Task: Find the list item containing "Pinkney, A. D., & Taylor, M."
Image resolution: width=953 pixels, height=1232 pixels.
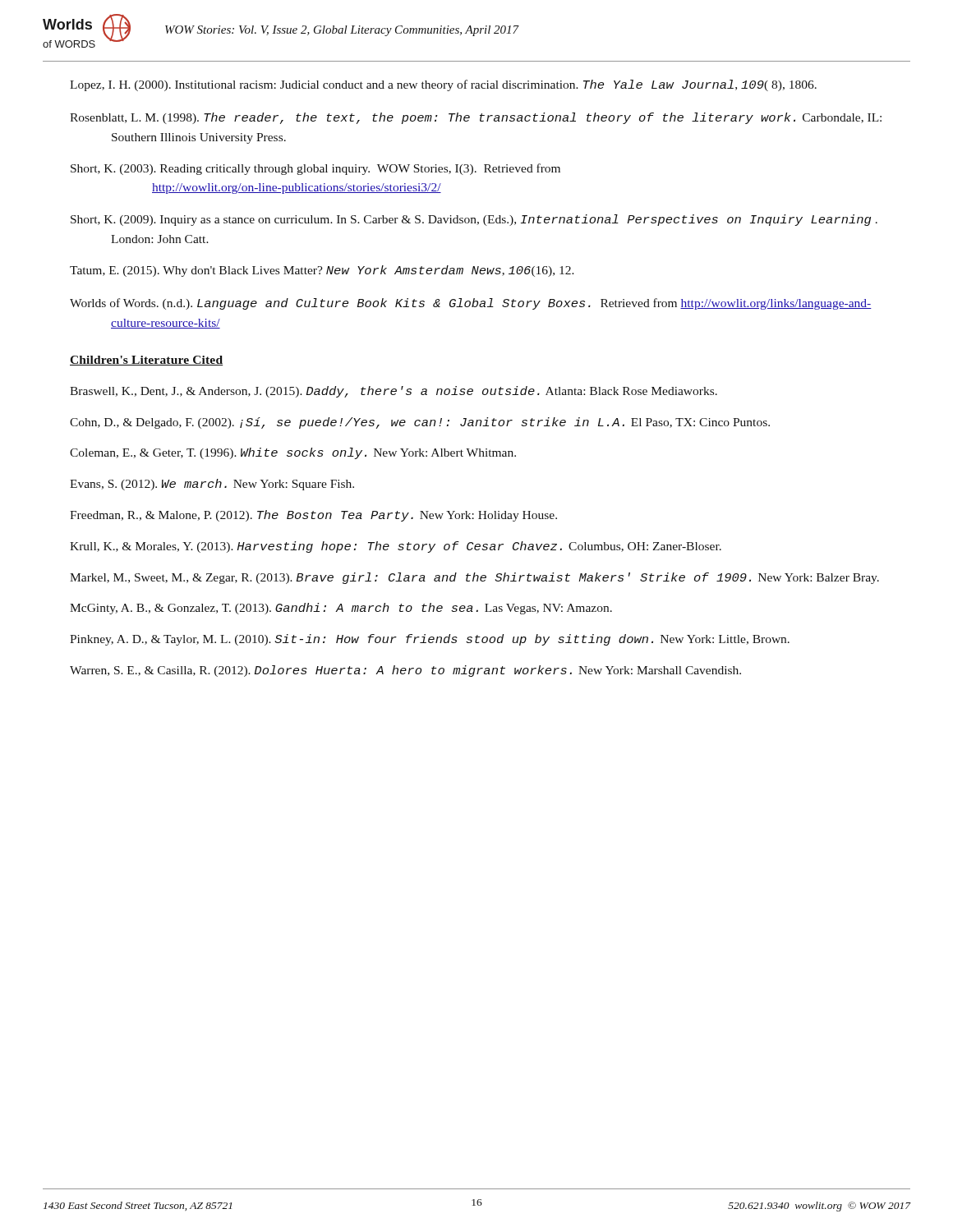Action: point(430,639)
